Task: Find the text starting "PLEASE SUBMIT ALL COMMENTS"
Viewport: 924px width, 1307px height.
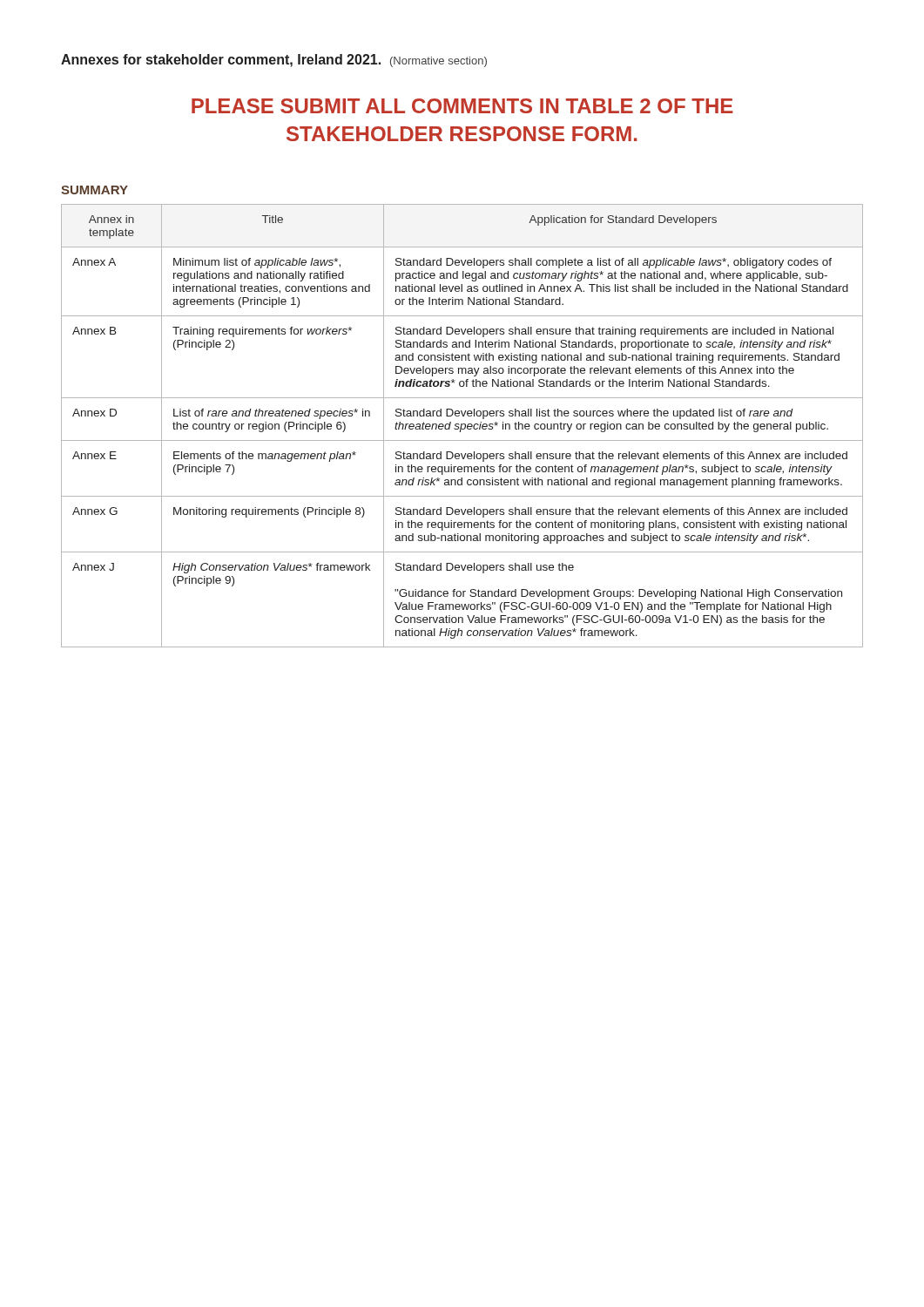Action: (x=462, y=120)
